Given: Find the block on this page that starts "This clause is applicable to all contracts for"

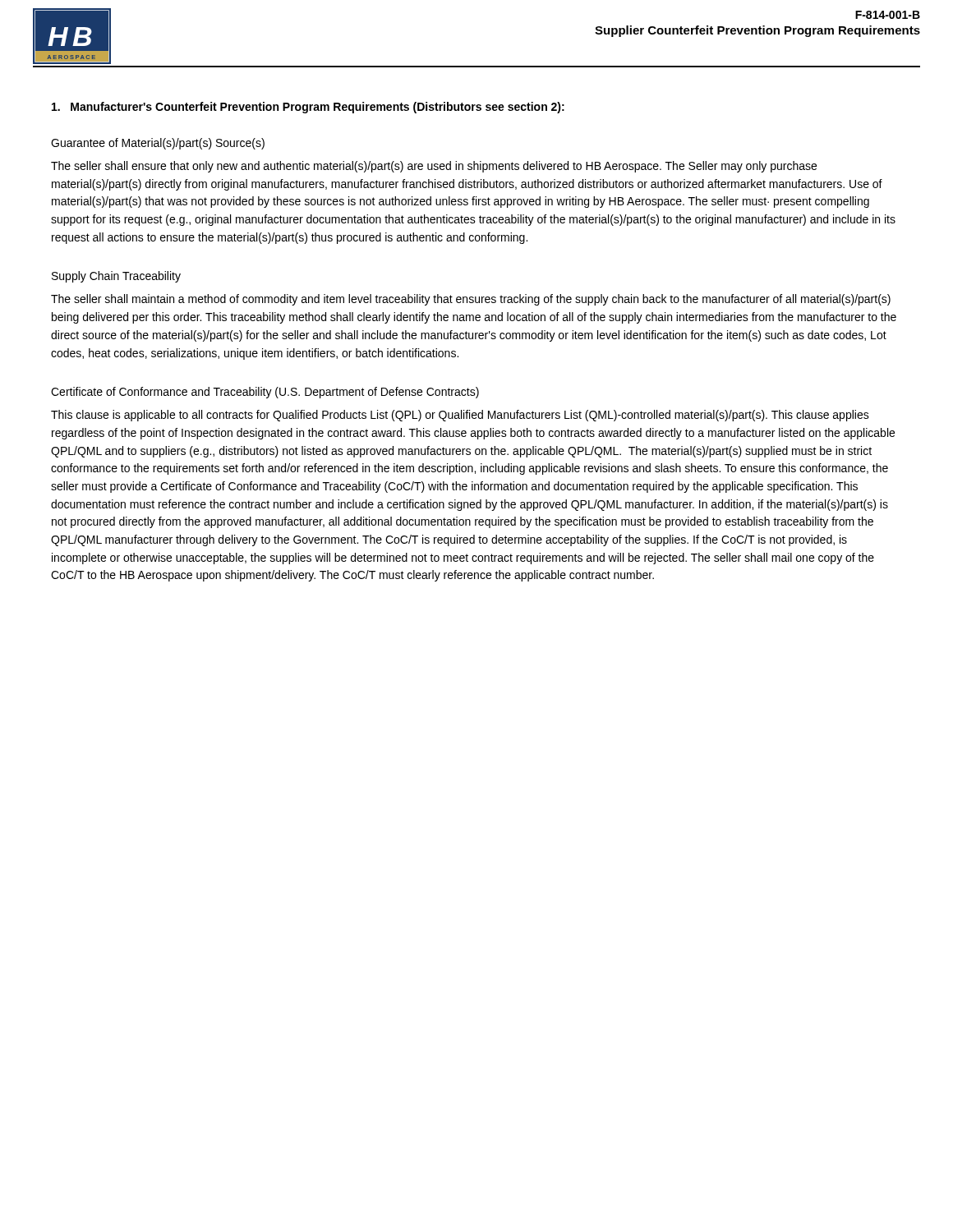Looking at the screenshot, I should coord(473,495).
